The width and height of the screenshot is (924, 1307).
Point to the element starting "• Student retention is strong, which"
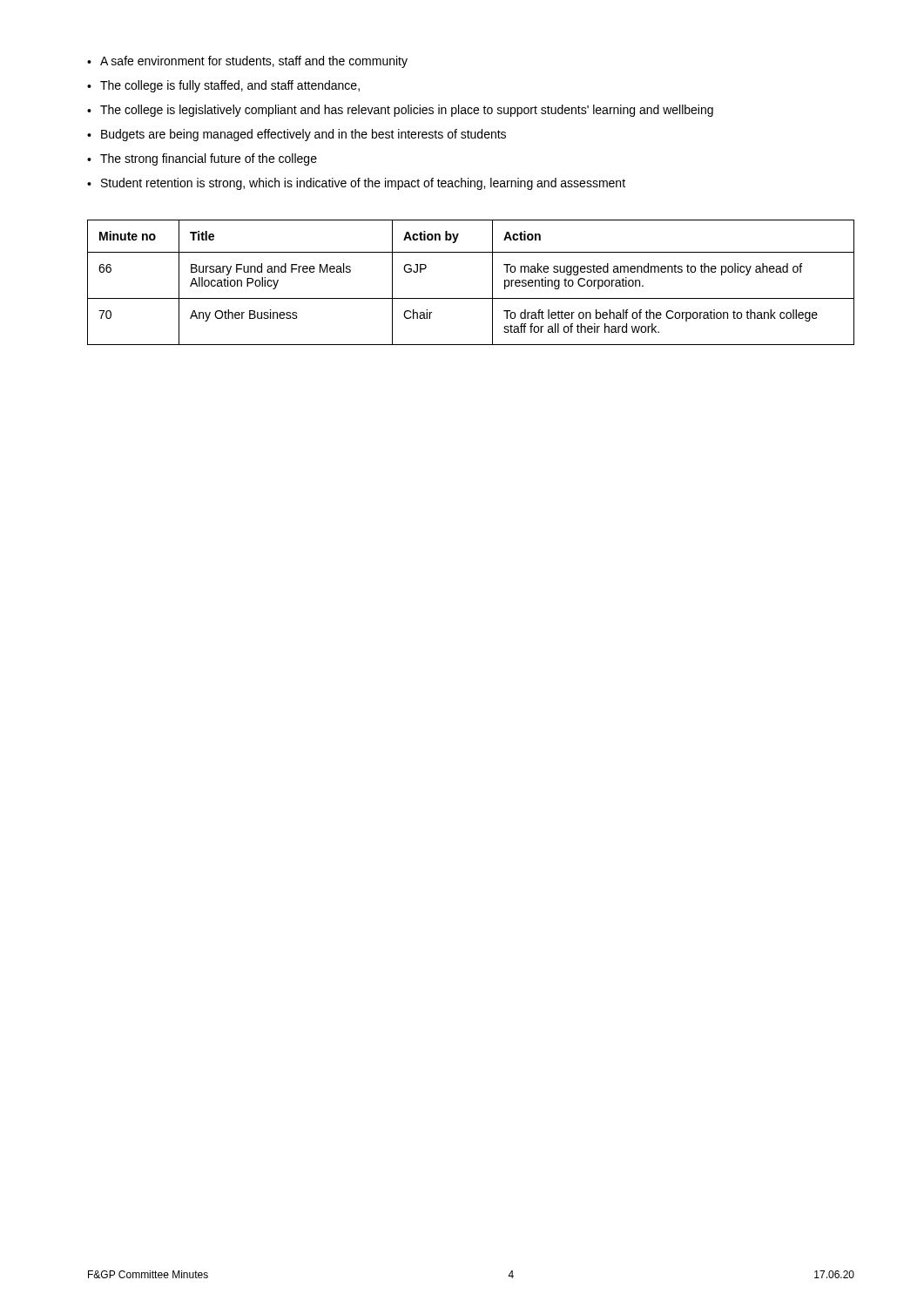click(356, 184)
